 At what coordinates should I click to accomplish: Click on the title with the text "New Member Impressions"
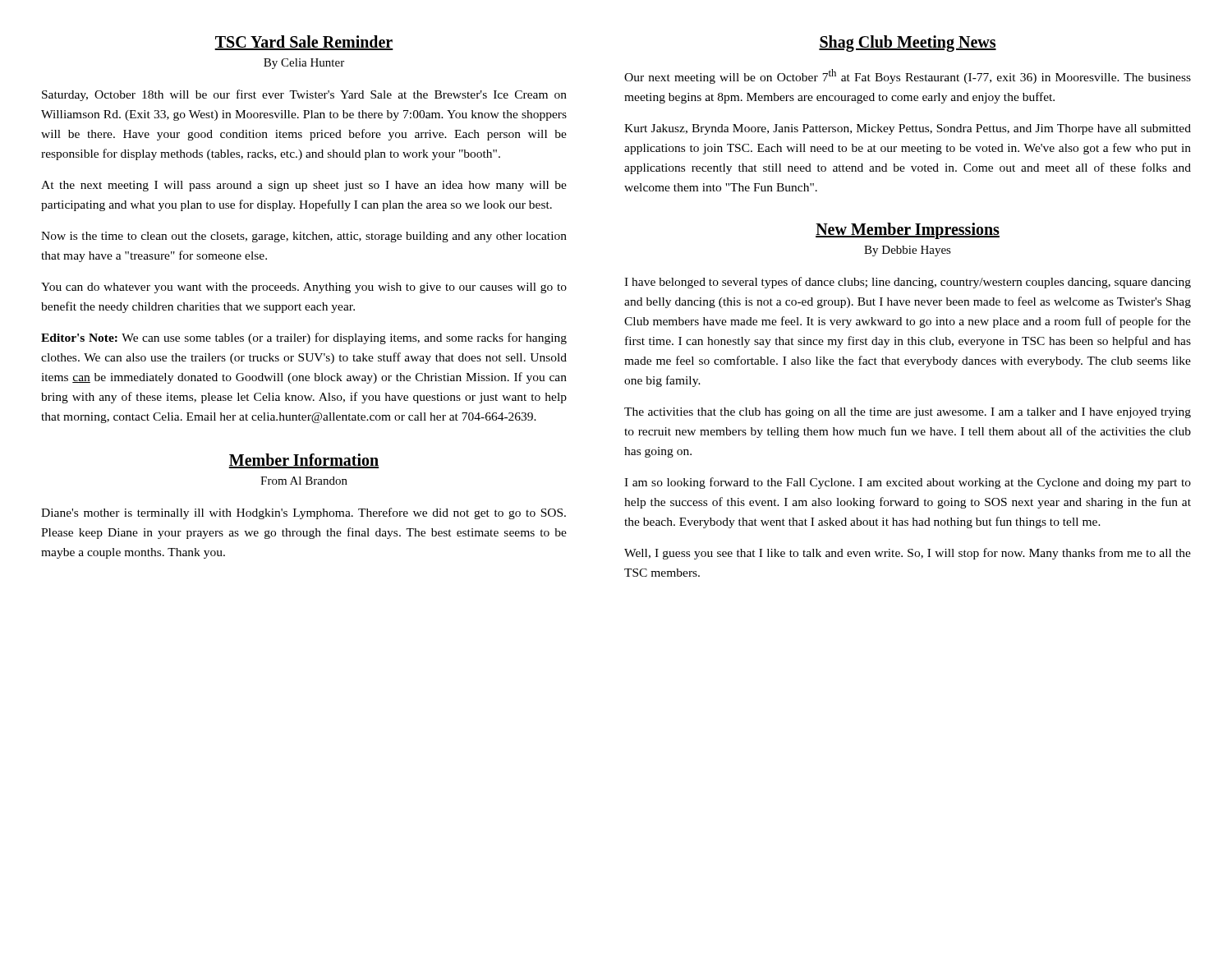(908, 229)
